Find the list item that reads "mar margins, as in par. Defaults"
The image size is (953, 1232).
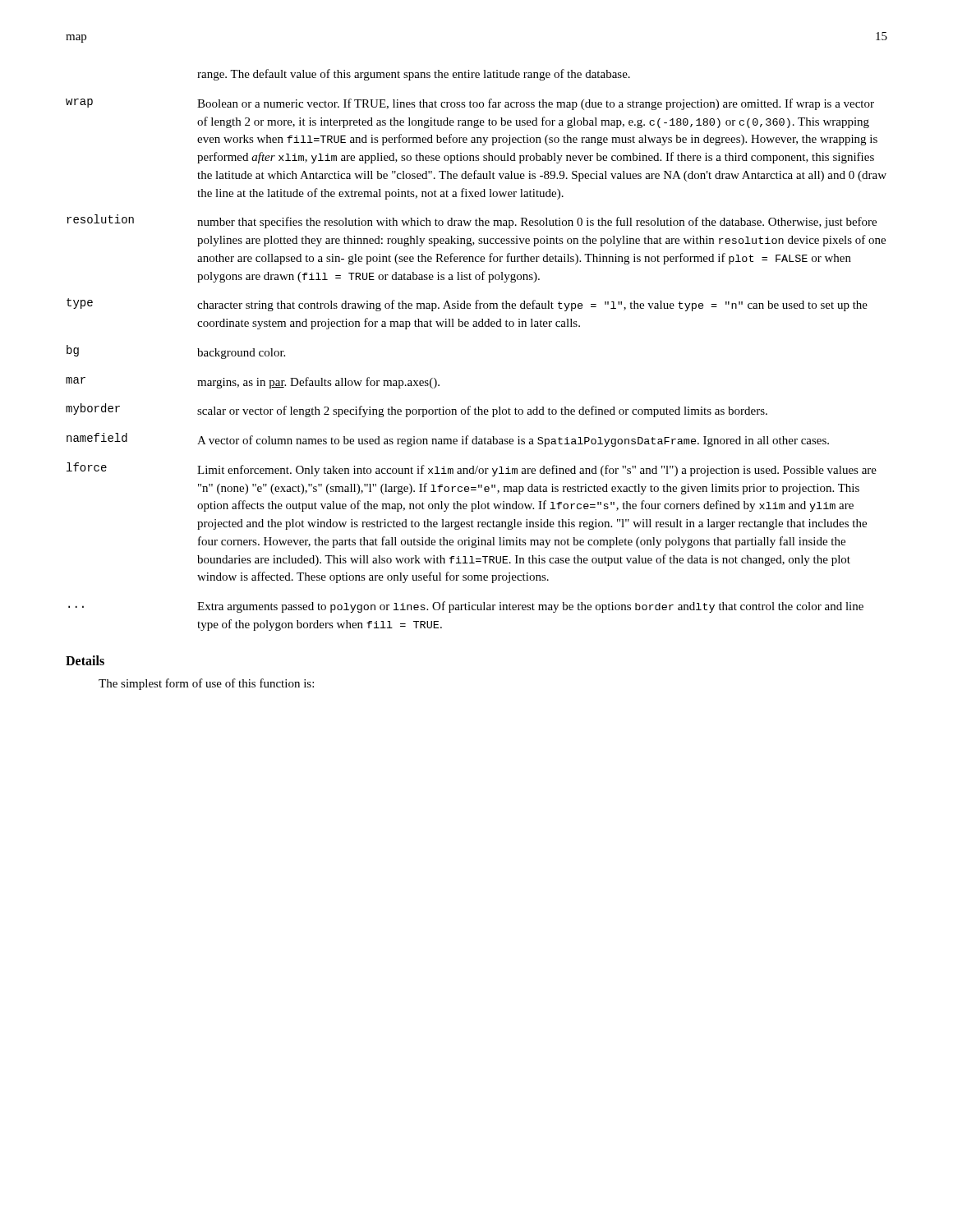pyautogui.click(x=253, y=383)
